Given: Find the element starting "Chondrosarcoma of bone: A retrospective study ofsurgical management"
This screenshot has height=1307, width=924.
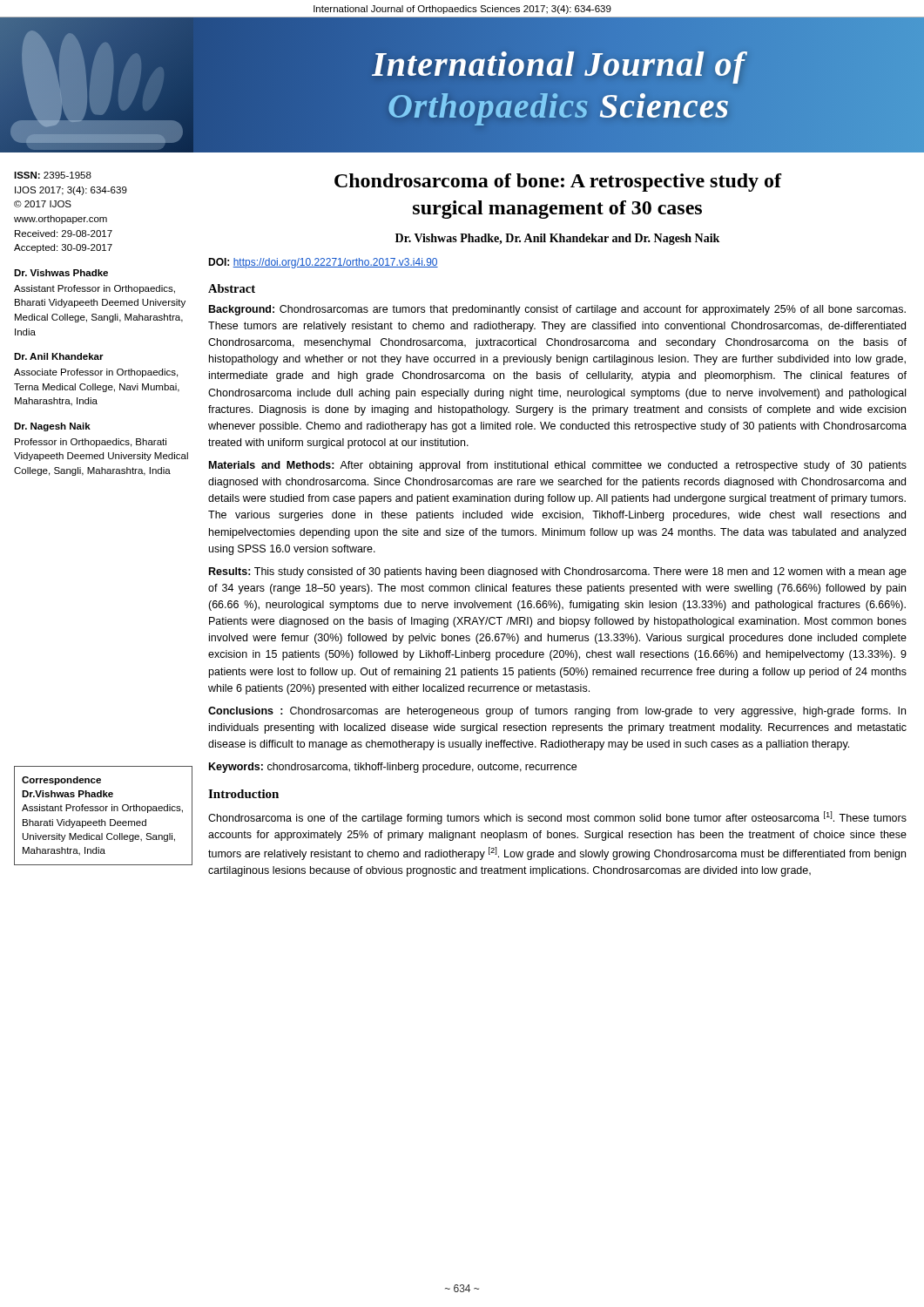Looking at the screenshot, I should pos(557,194).
